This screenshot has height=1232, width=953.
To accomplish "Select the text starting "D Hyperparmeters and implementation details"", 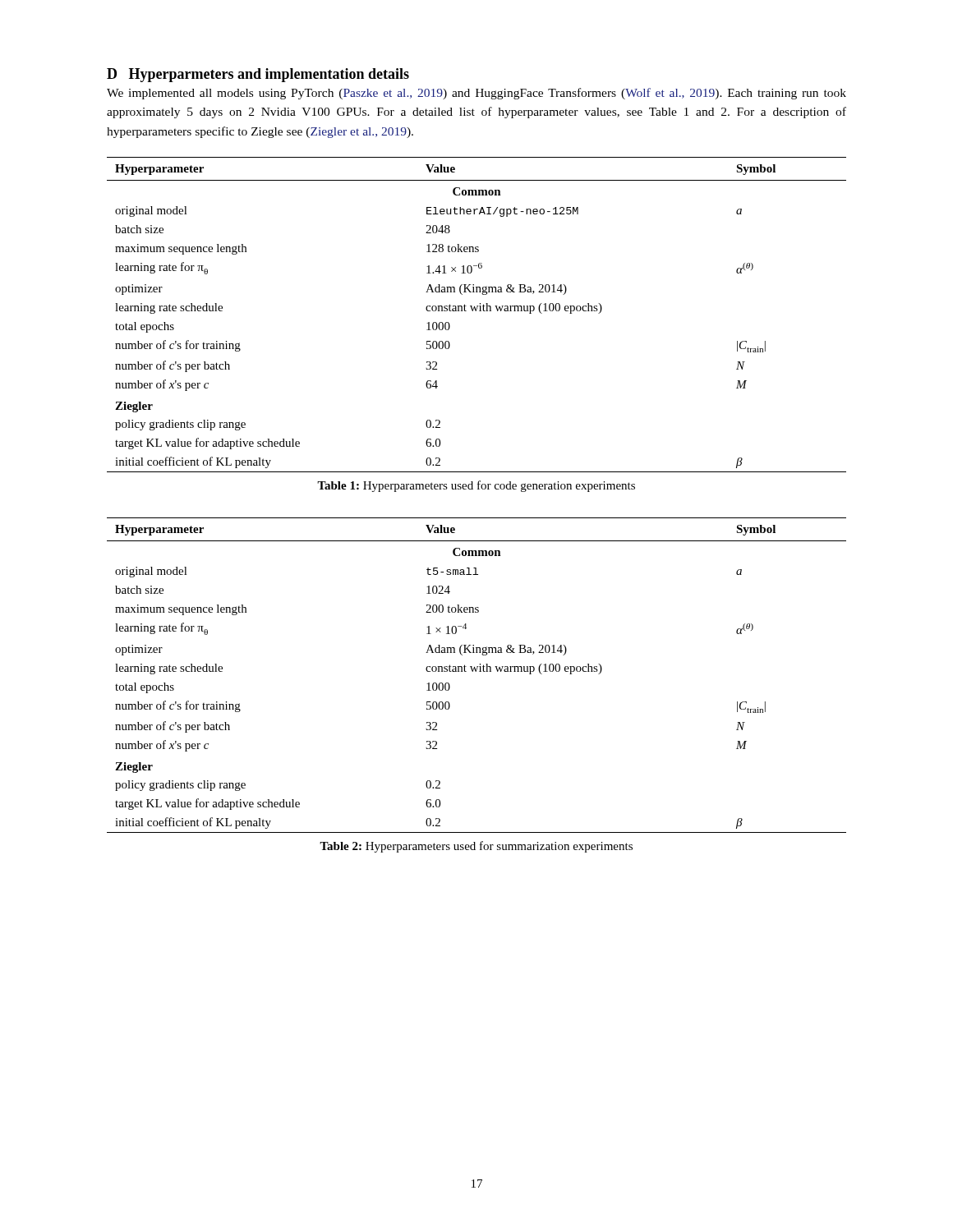I will pos(258,74).
